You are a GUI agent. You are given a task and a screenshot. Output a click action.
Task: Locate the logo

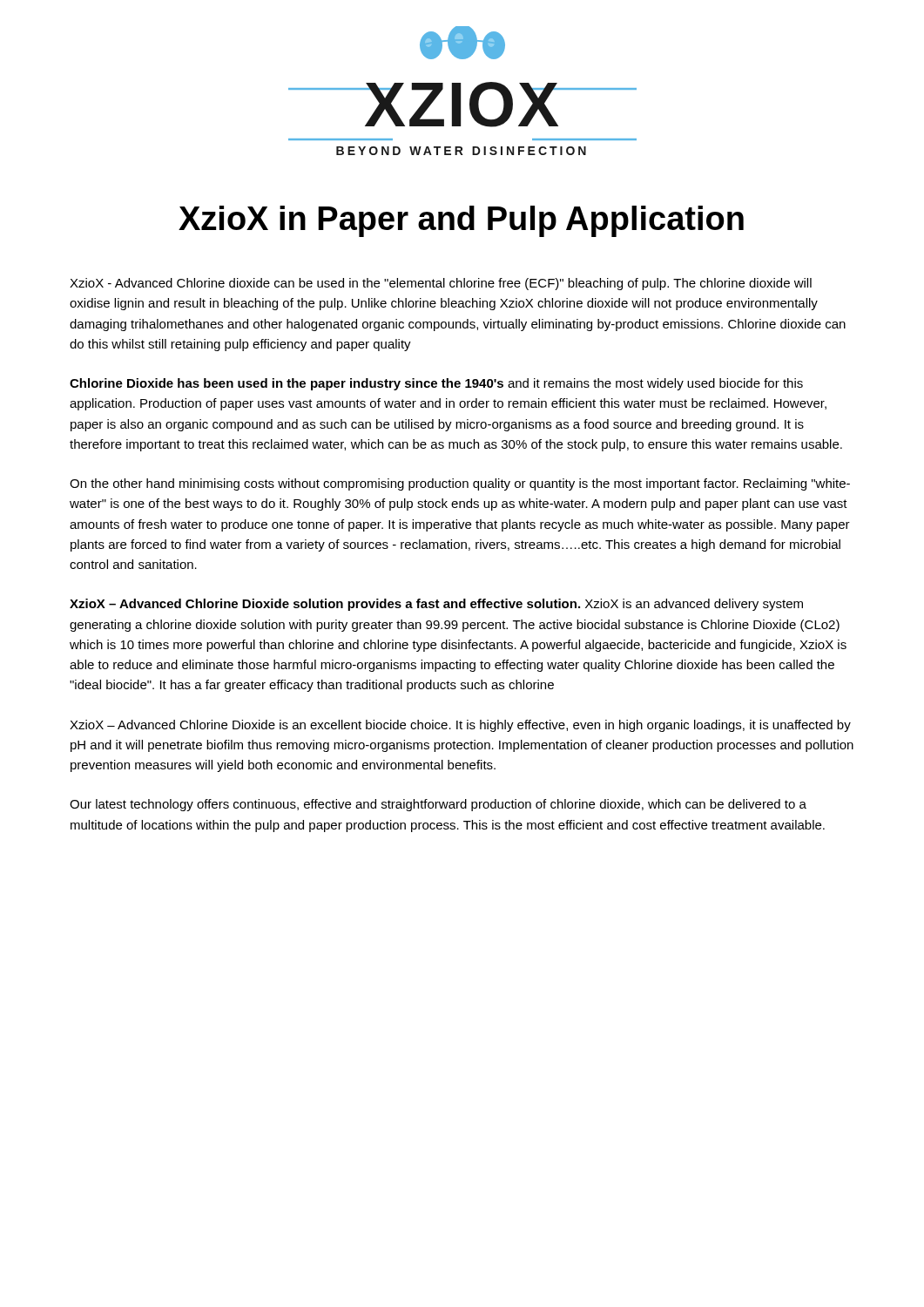click(x=462, y=87)
